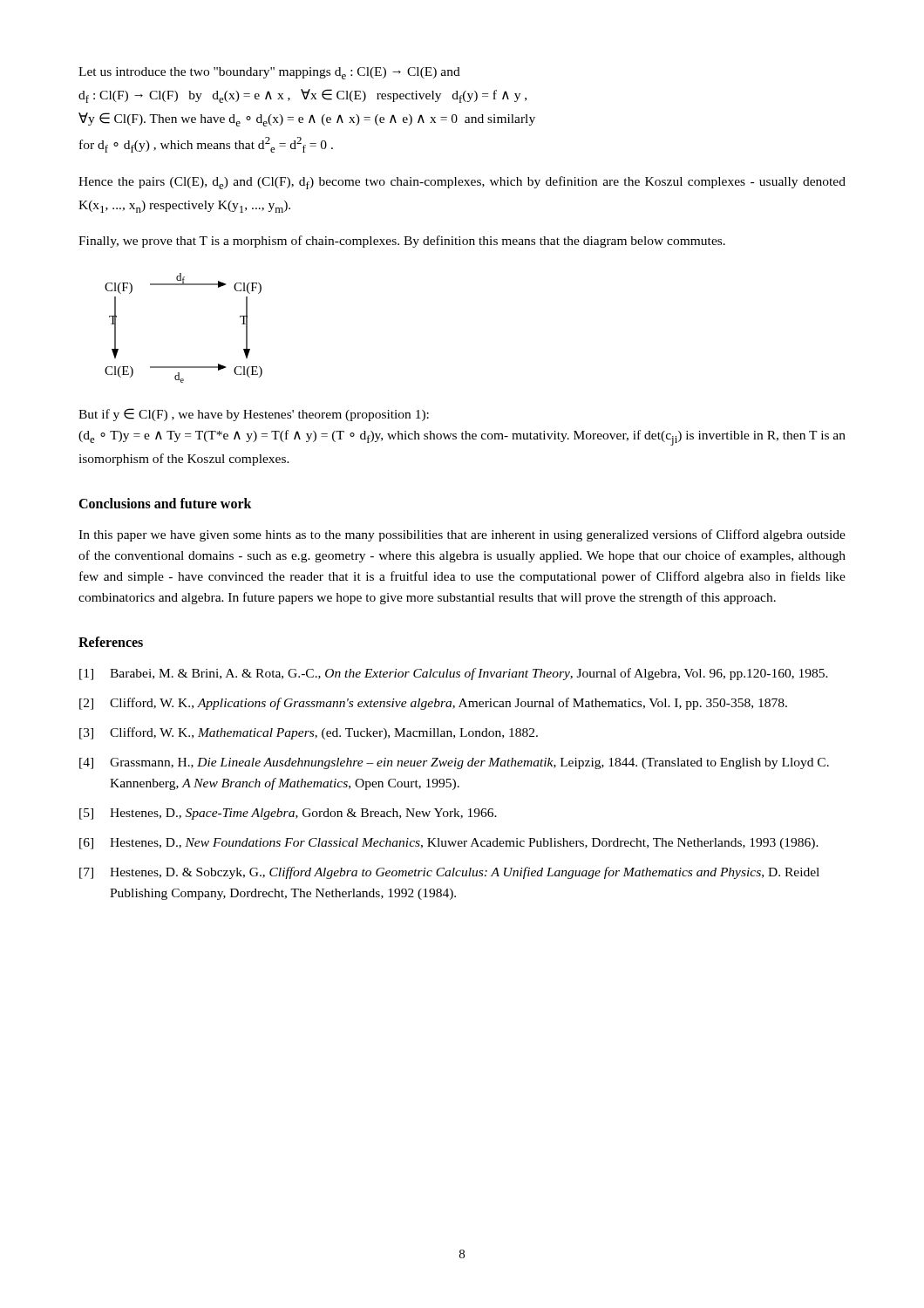The width and height of the screenshot is (924, 1308).
Task: Find the block on this page that starts "[2] Clifford, W. K., Applications of"
Action: 462,703
